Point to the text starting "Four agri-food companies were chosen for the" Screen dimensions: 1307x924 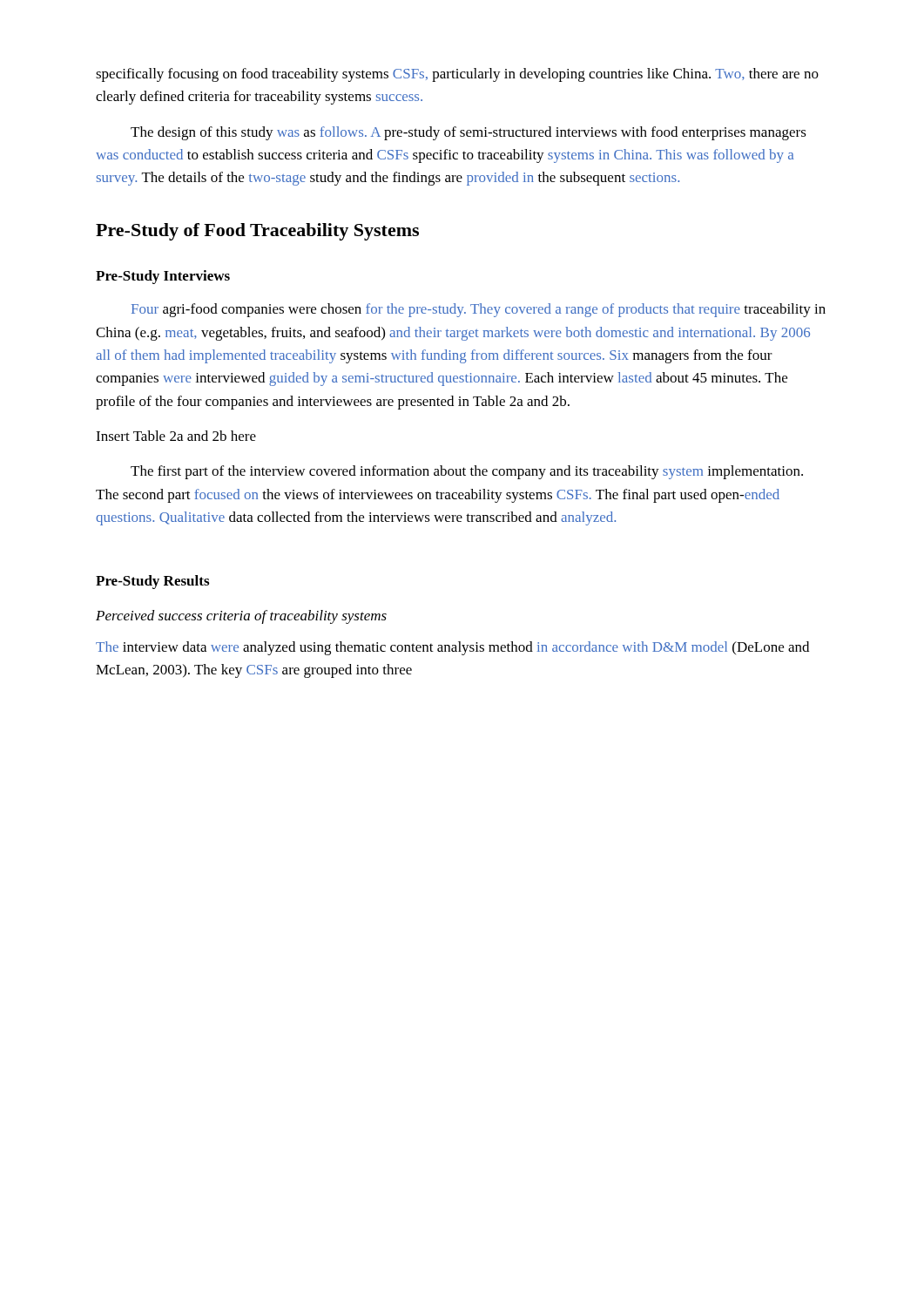(462, 356)
